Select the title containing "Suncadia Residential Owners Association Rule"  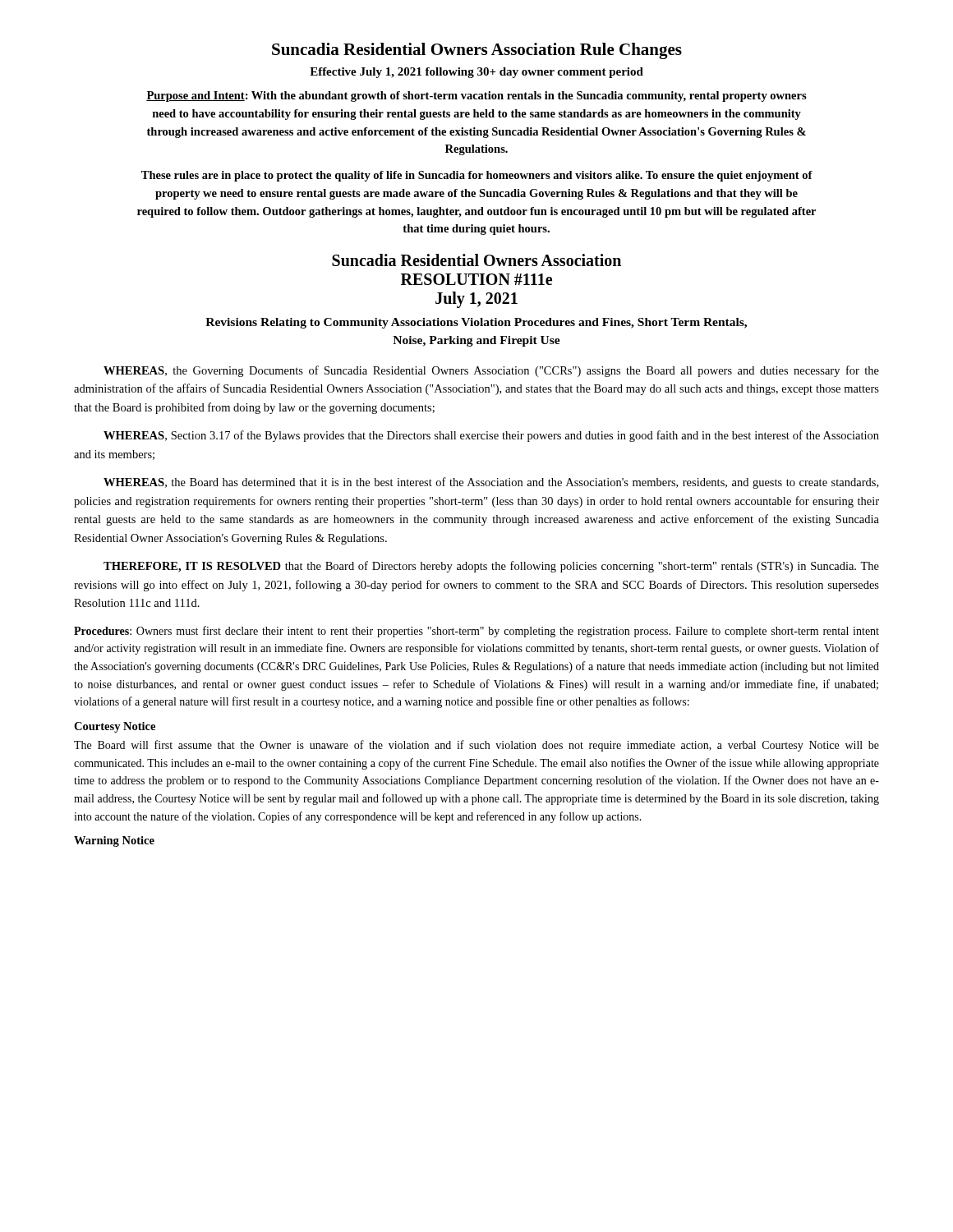(x=476, y=50)
